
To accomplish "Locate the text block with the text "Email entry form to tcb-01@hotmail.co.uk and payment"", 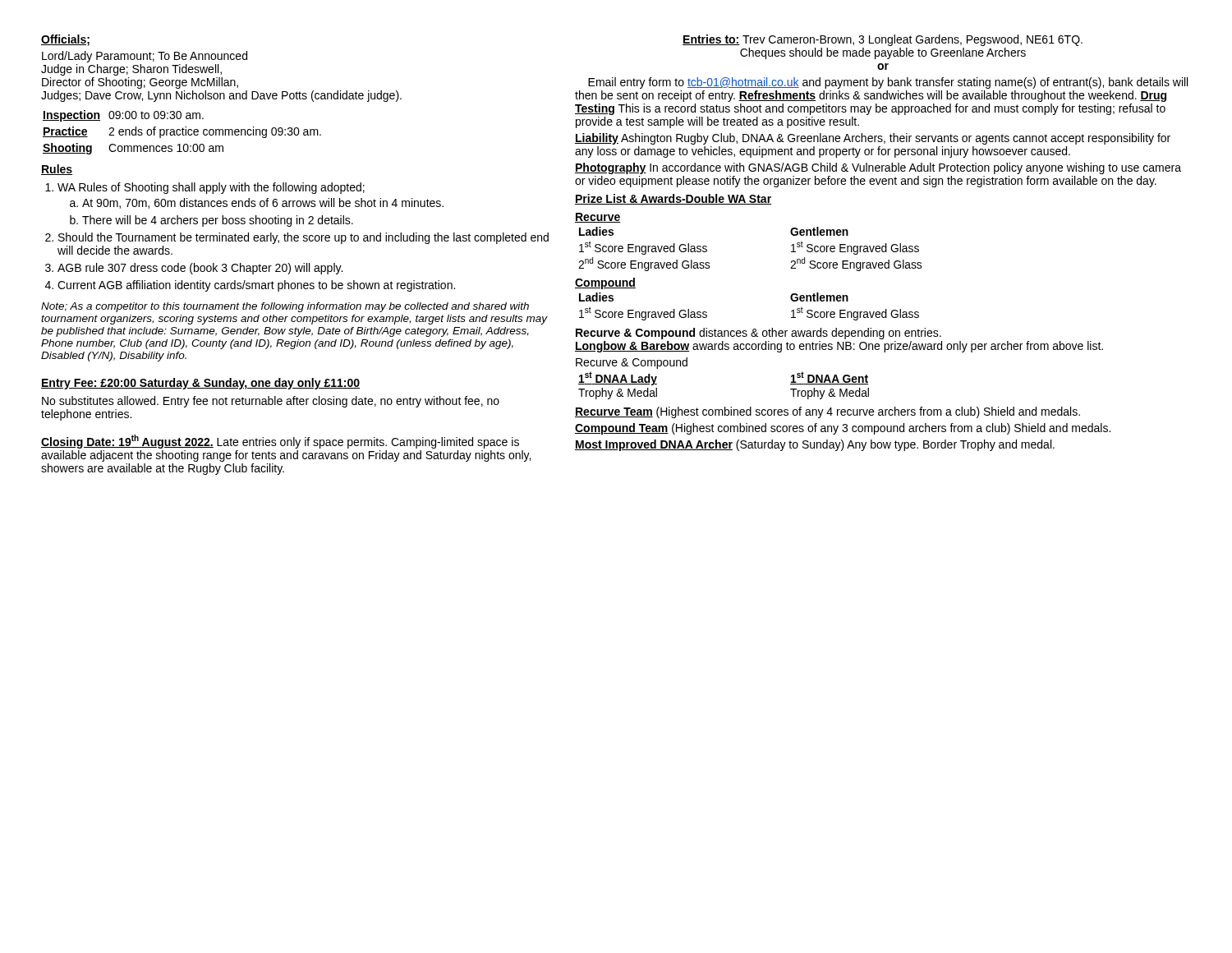I will click(x=882, y=102).
